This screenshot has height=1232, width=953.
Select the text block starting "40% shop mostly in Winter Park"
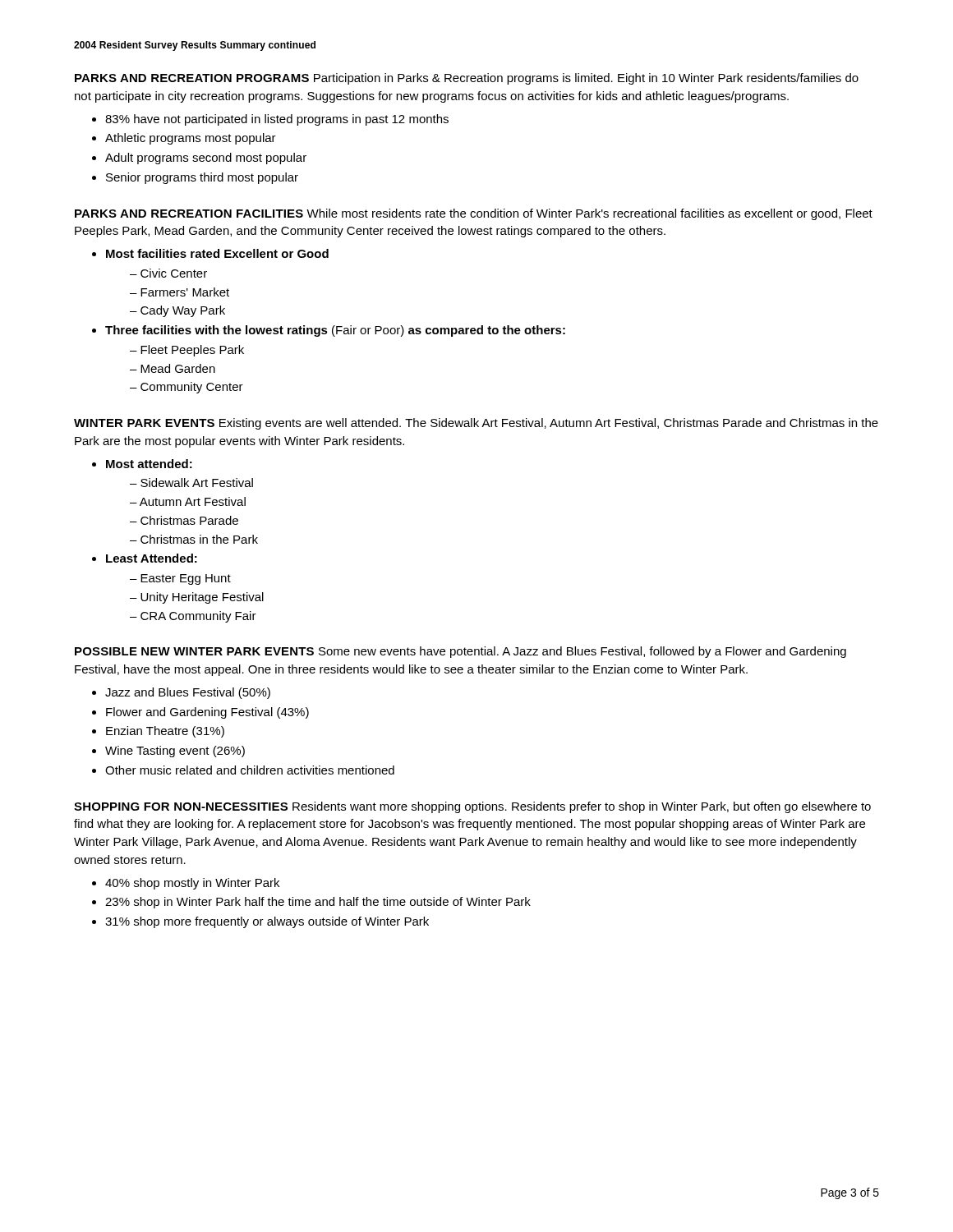click(x=192, y=882)
